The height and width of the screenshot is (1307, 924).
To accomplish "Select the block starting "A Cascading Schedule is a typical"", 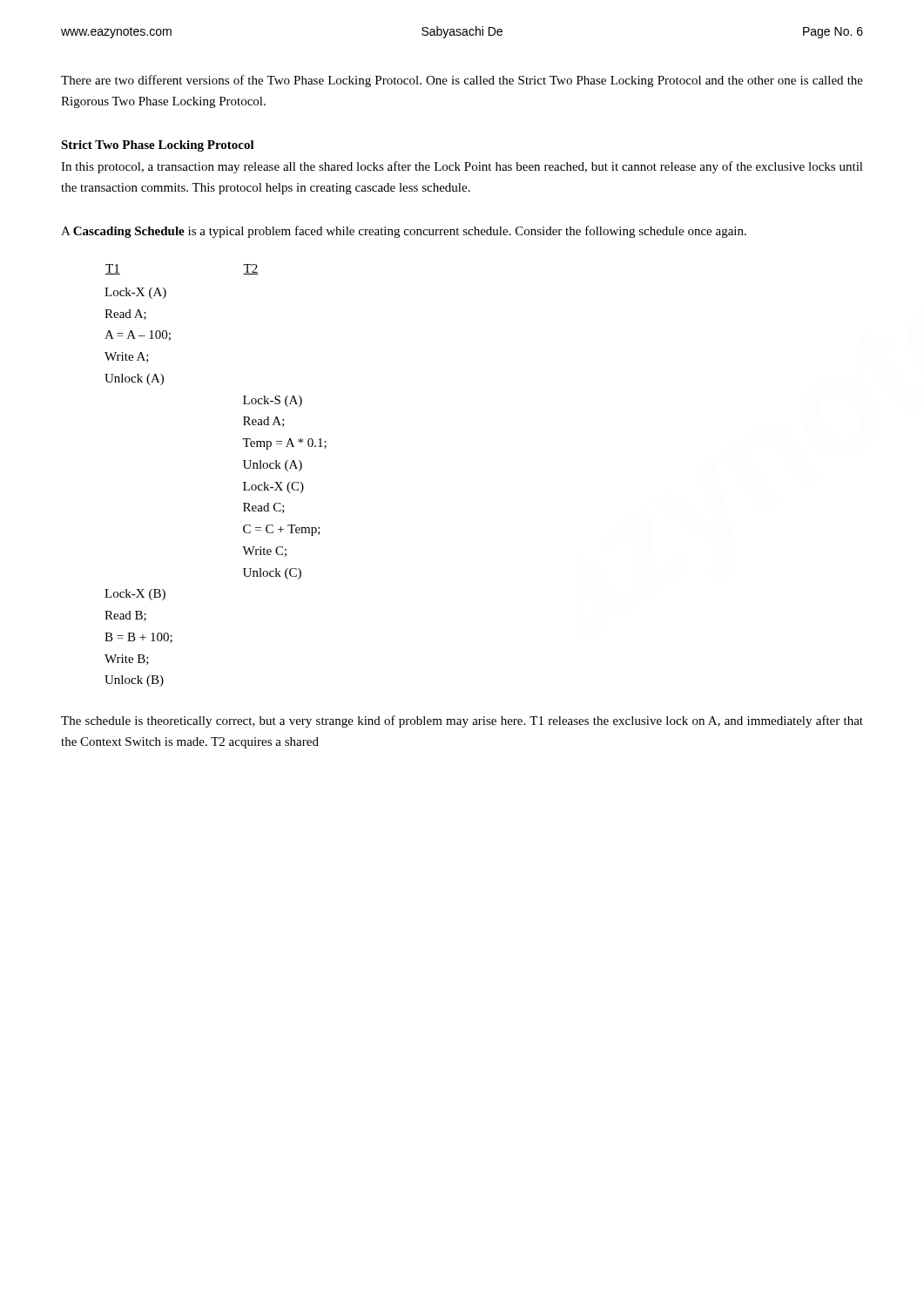I will click(404, 231).
